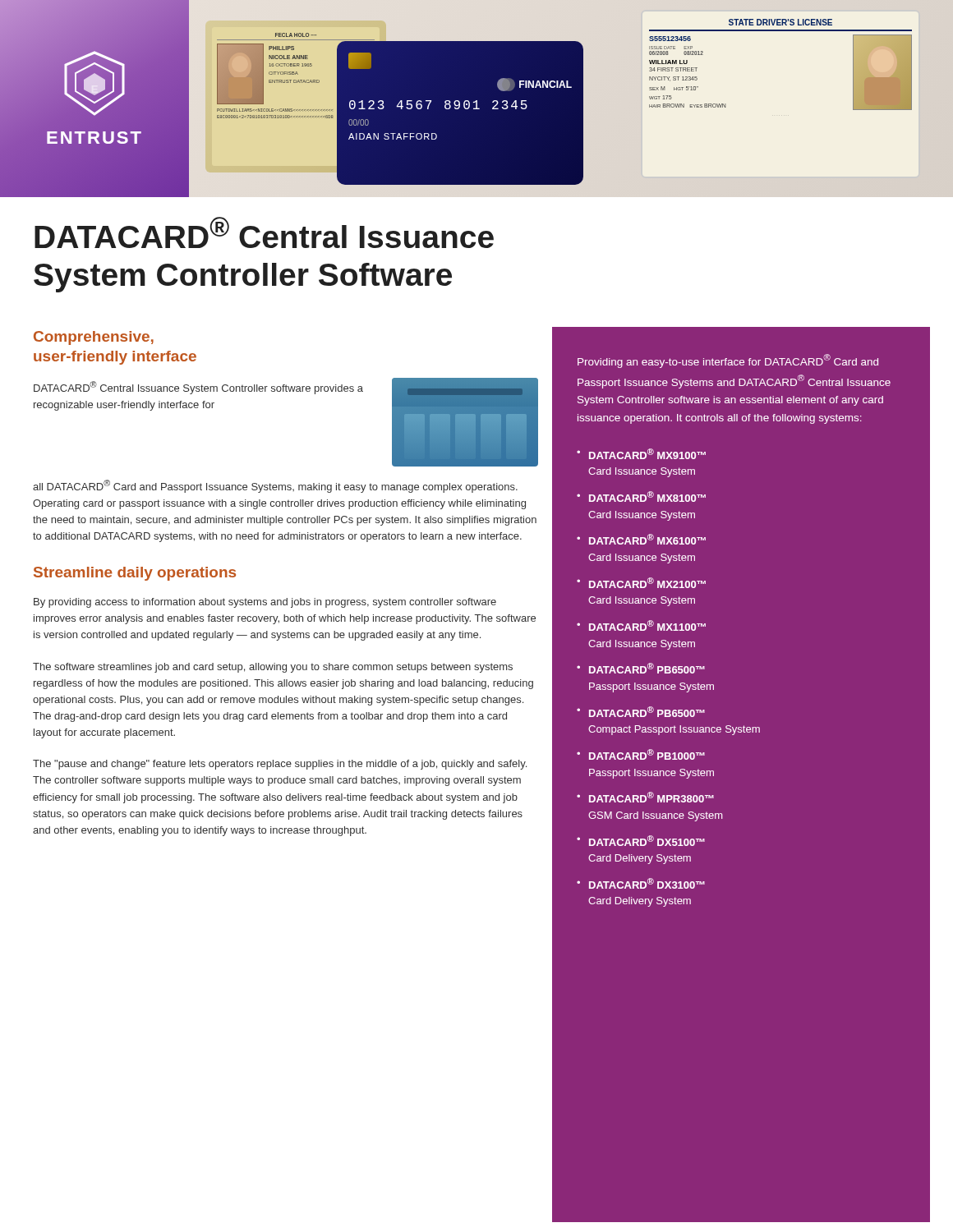Click the passage that begins "all DATACARD® Card and Passport"

point(285,510)
